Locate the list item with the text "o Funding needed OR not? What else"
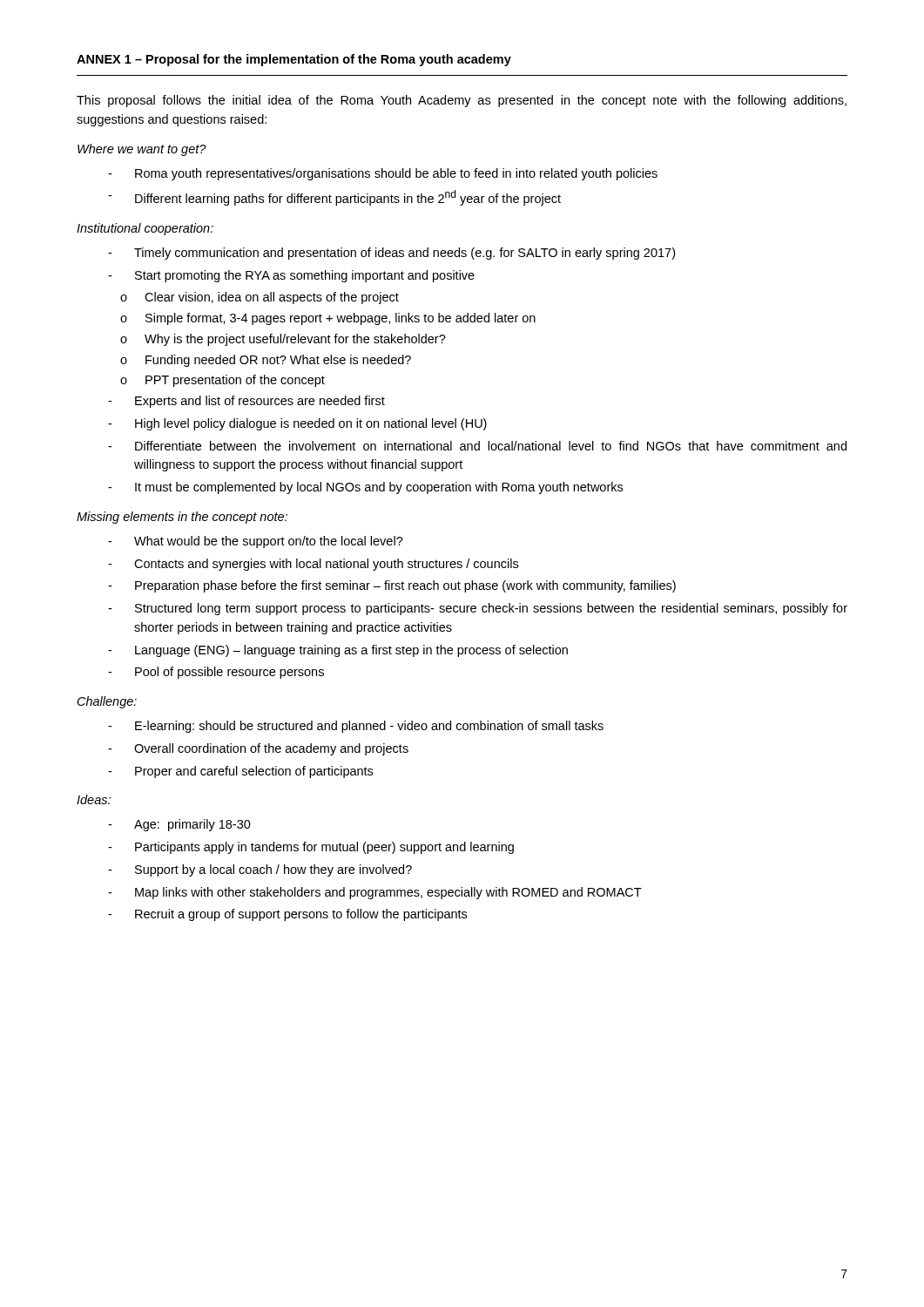This screenshot has width=924, height=1307. click(266, 361)
